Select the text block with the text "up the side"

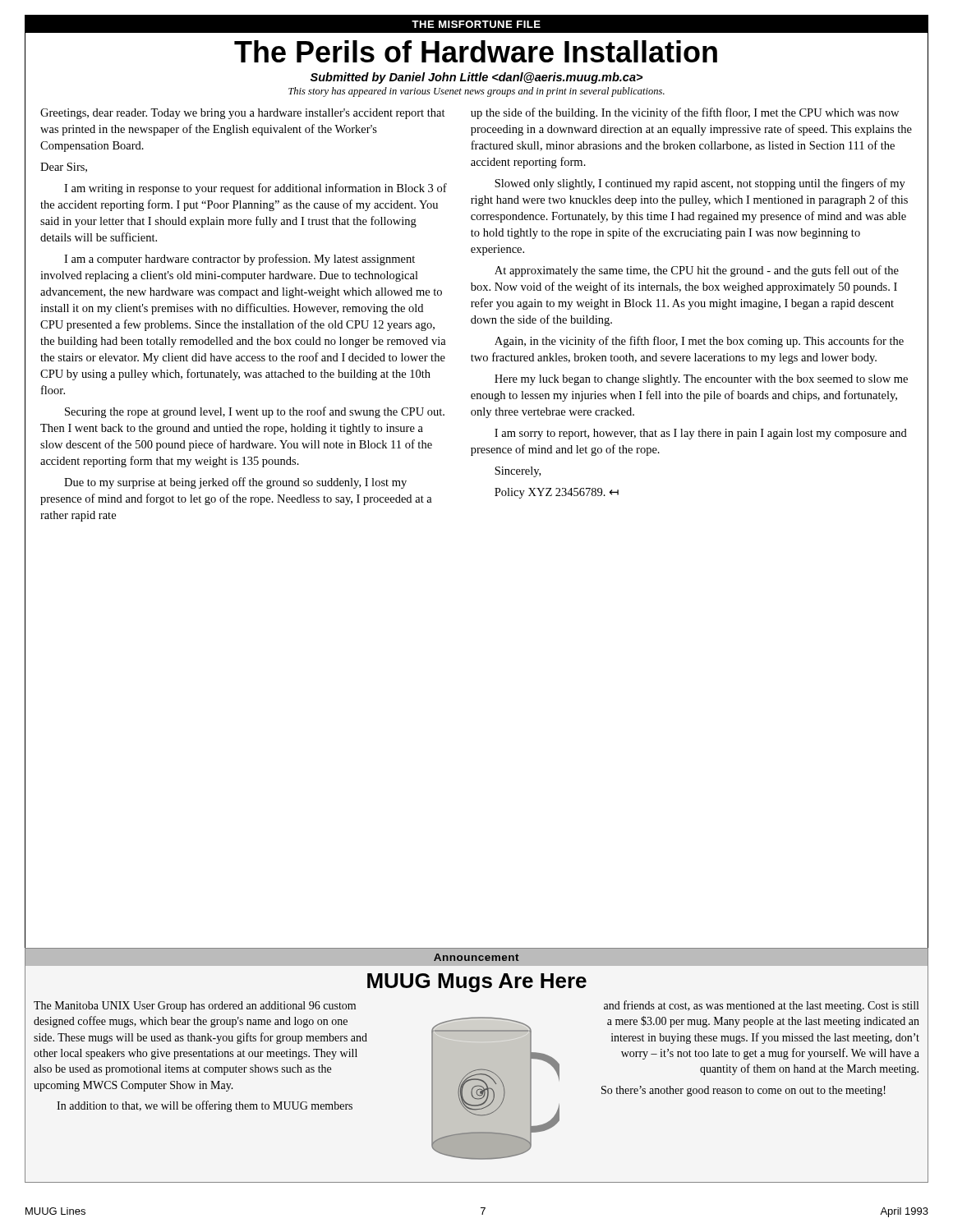pos(692,302)
